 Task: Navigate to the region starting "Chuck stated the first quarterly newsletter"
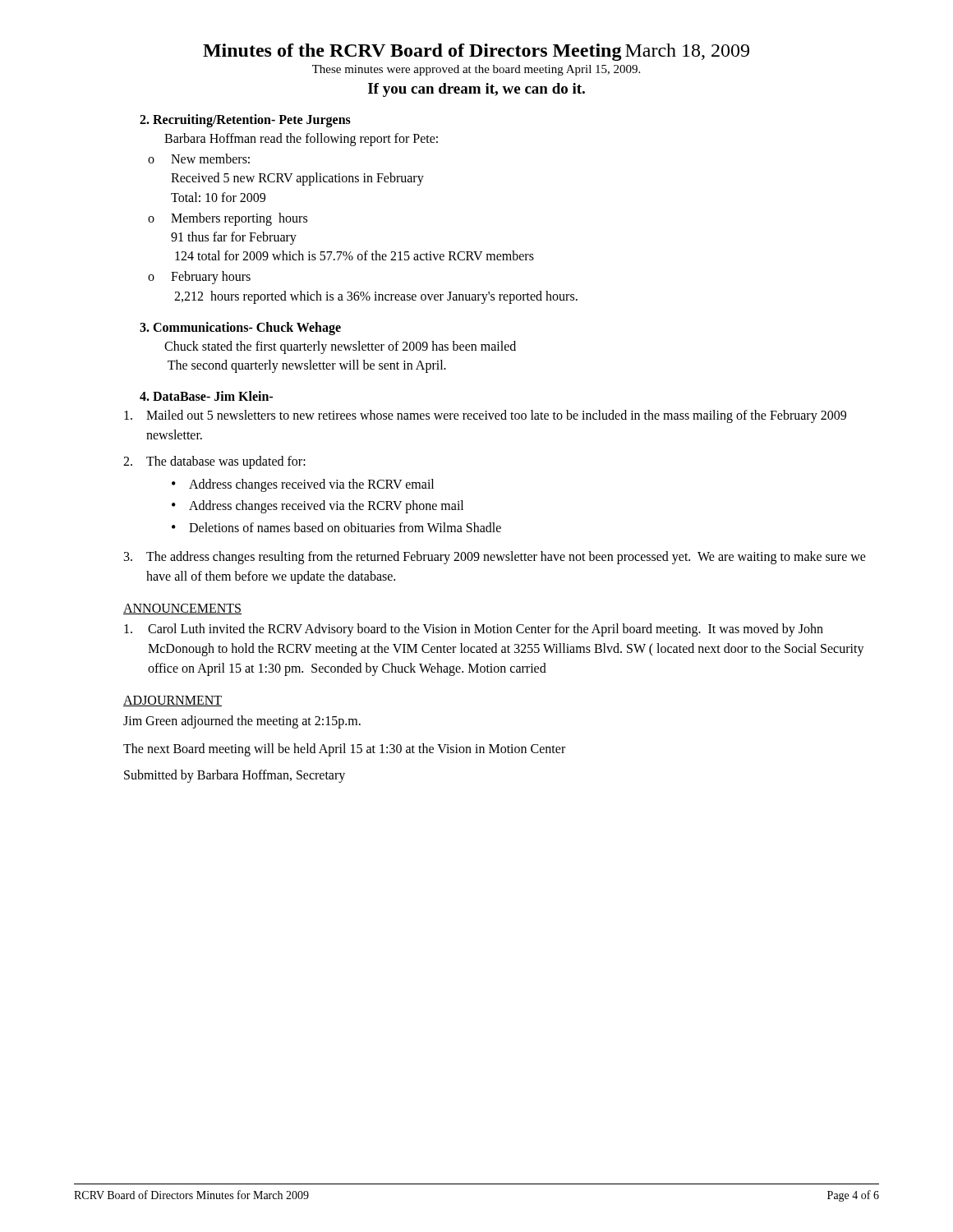[340, 355]
